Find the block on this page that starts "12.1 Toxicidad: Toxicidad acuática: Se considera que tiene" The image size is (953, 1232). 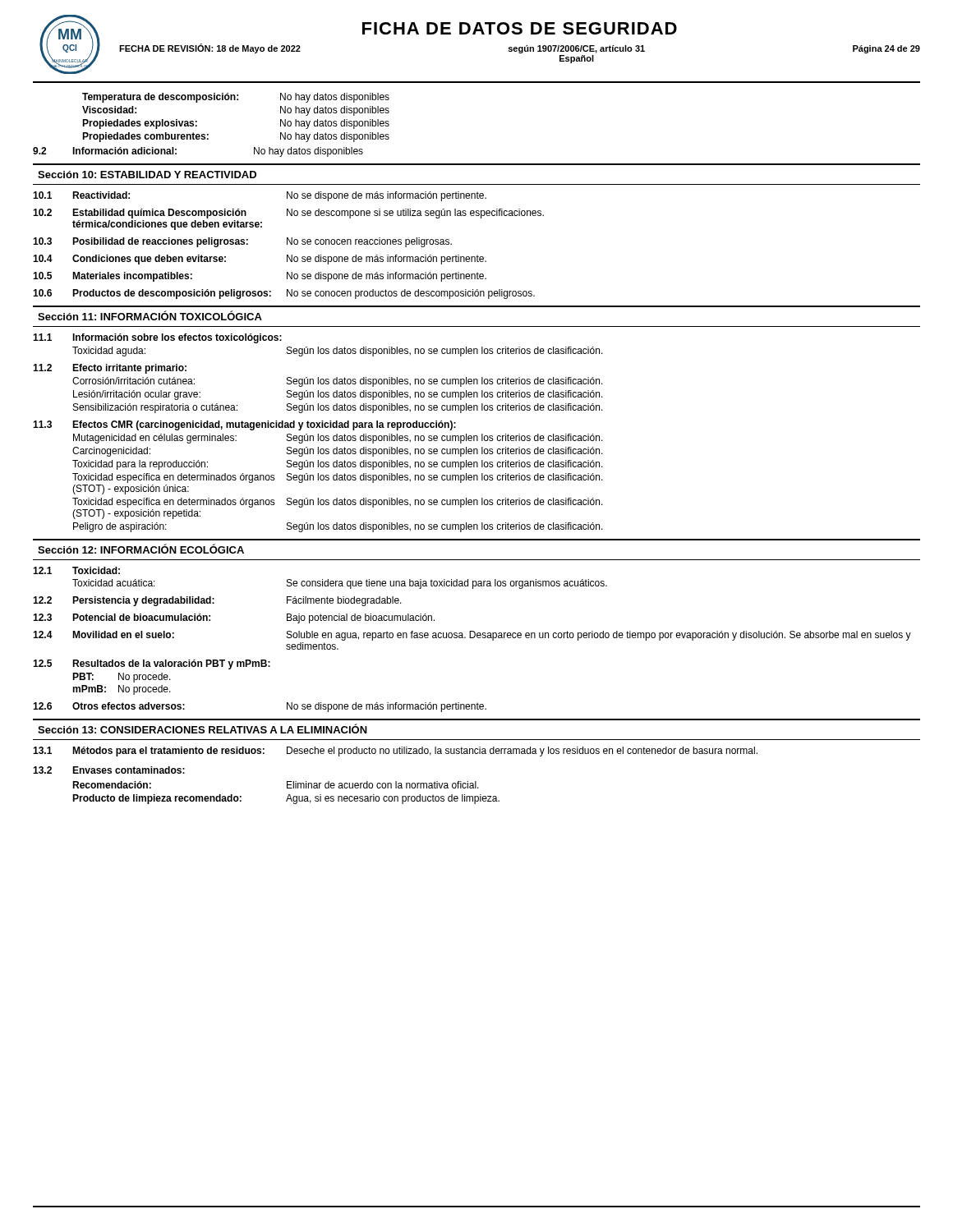(x=476, y=577)
